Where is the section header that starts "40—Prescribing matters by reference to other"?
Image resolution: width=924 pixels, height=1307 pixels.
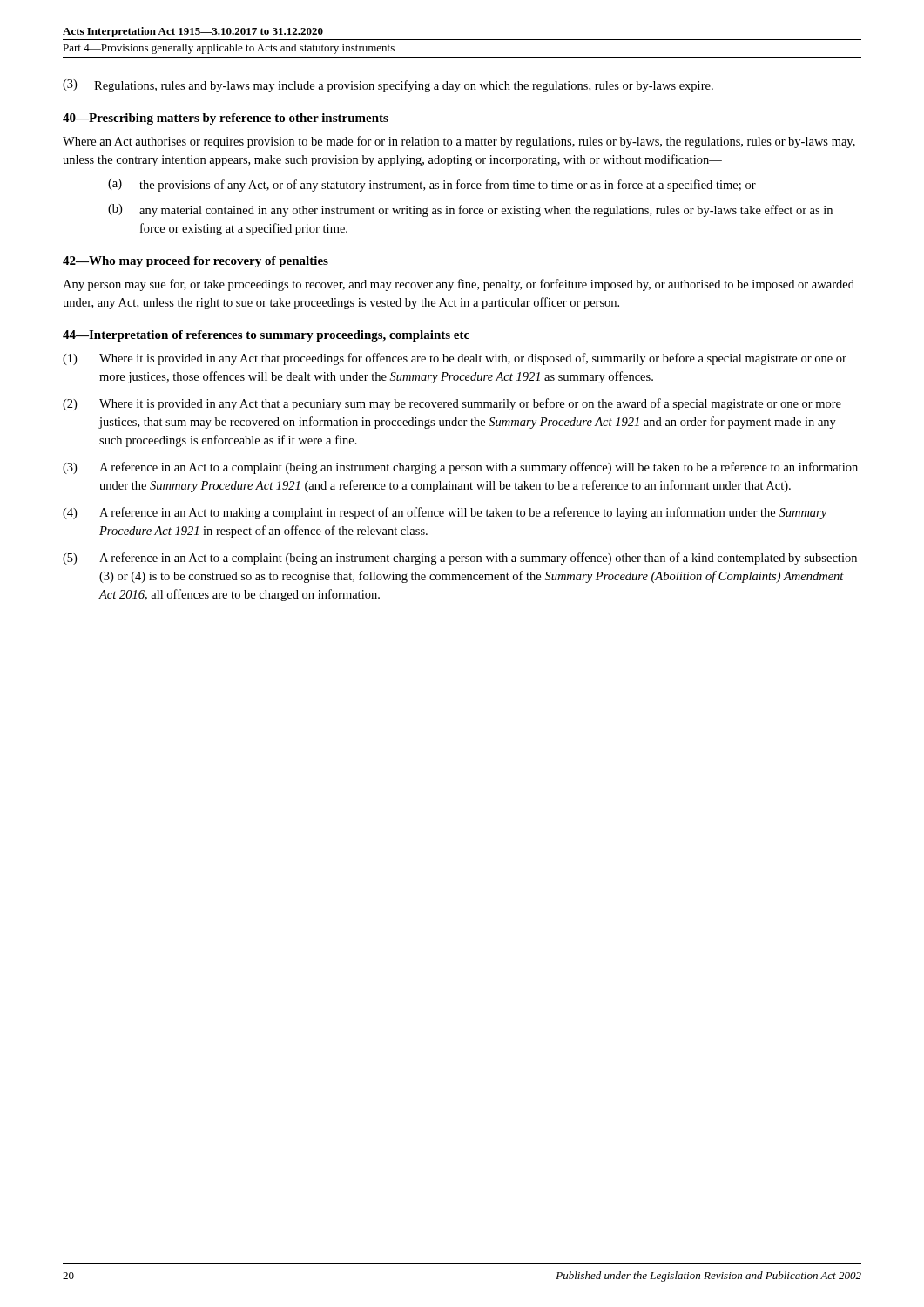point(226,118)
